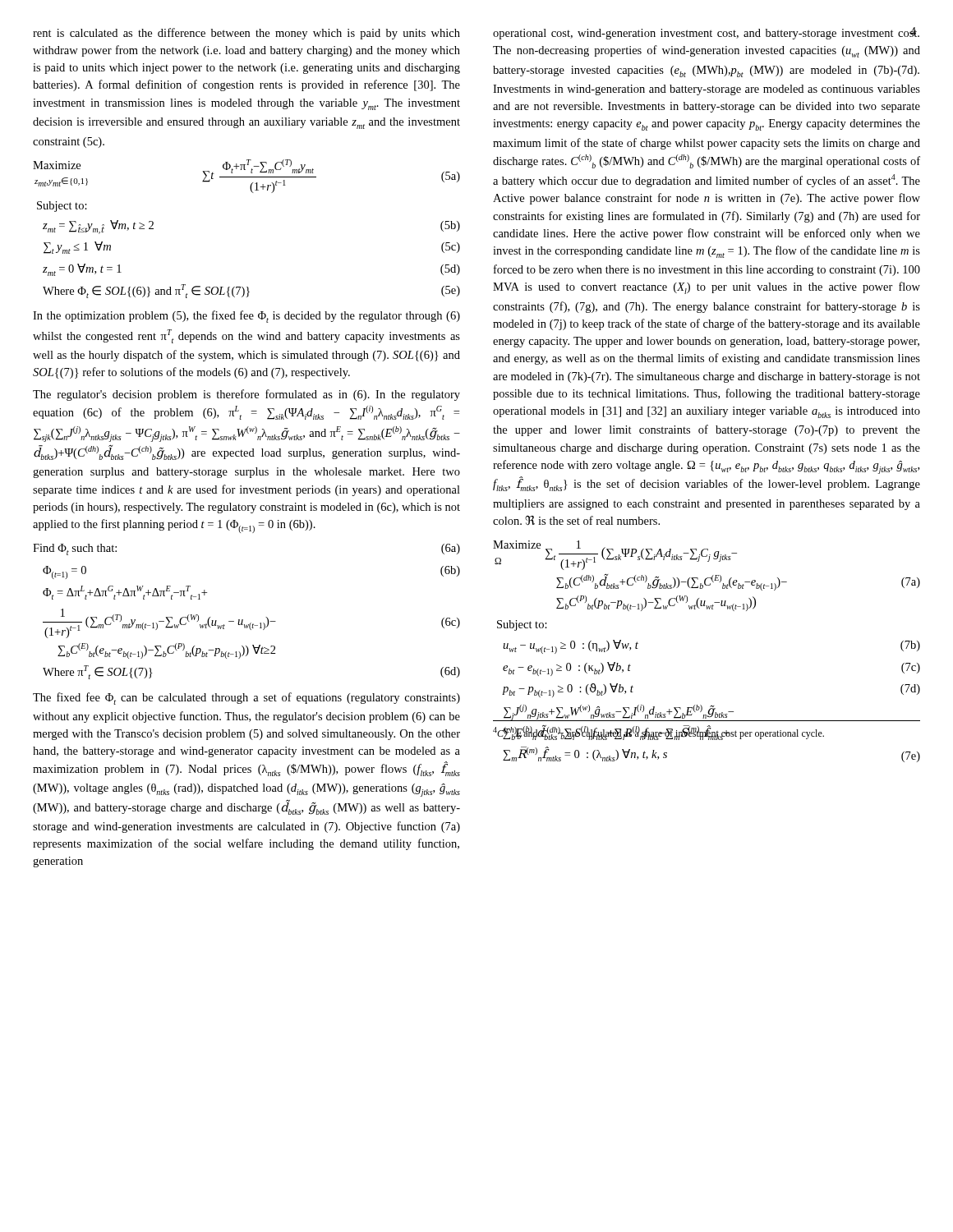This screenshot has height=1232, width=953.
Task: Point to the block beginning "In the optimization problem (5), the fixed fee"
Action: point(246,344)
